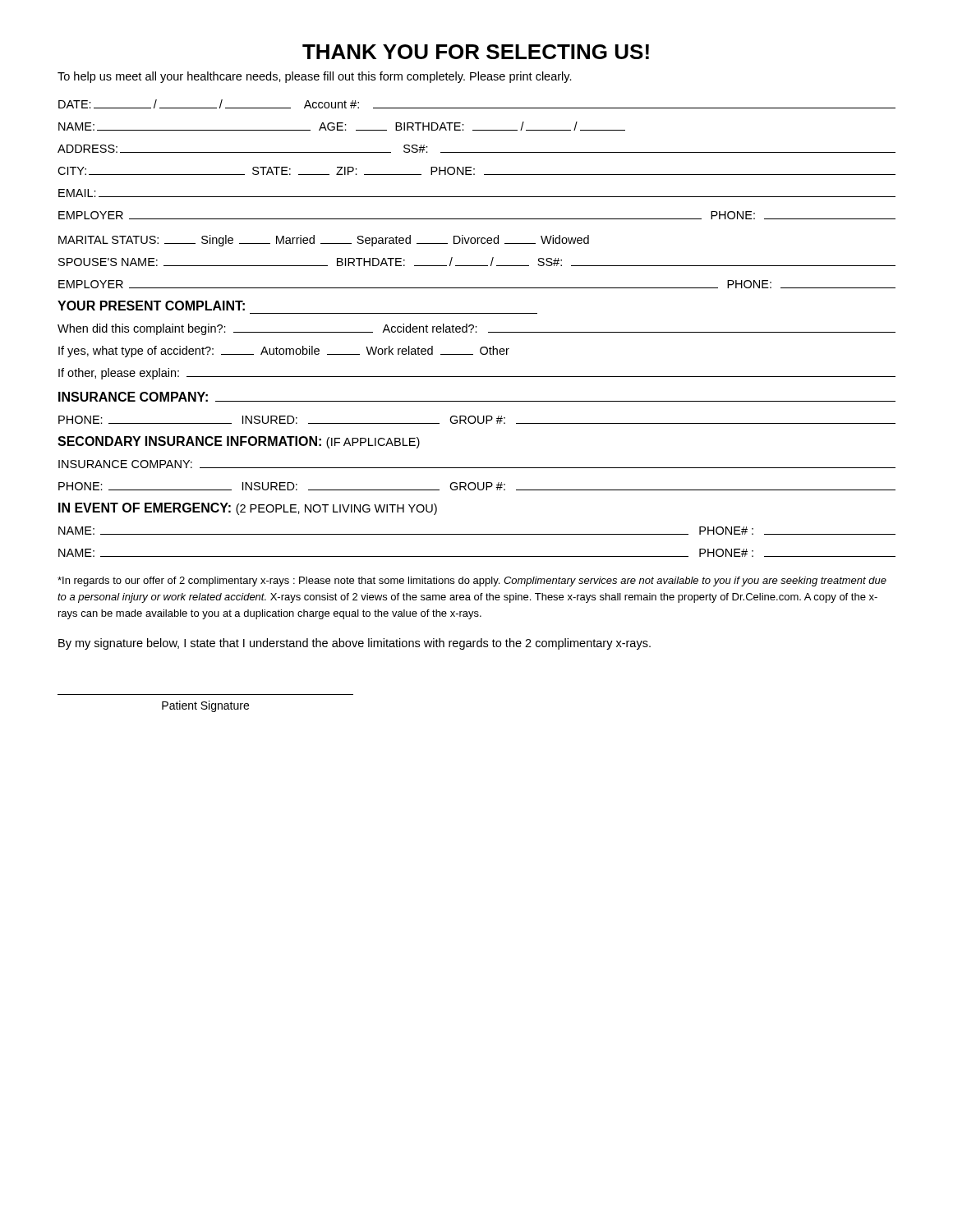Viewport: 953px width, 1232px height.
Task: Find "SECONDARY INSURANCE INFORMATION: (IF APPLICABLE)" on this page
Action: 239,441
